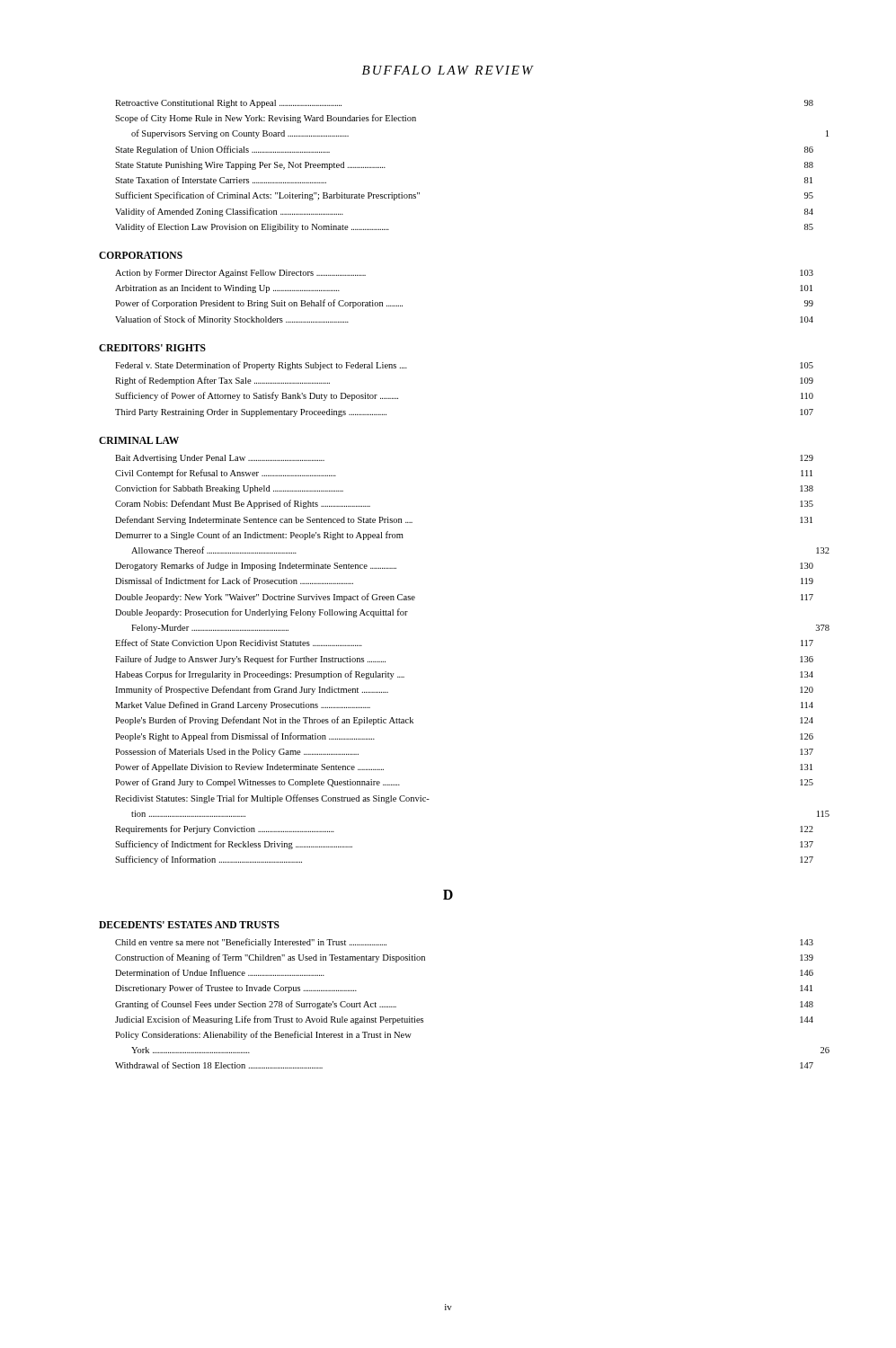Click on the element starting "Effect of State Conviction Upon"
The width and height of the screenshot is (896, 1348).
tap(234, 642)
